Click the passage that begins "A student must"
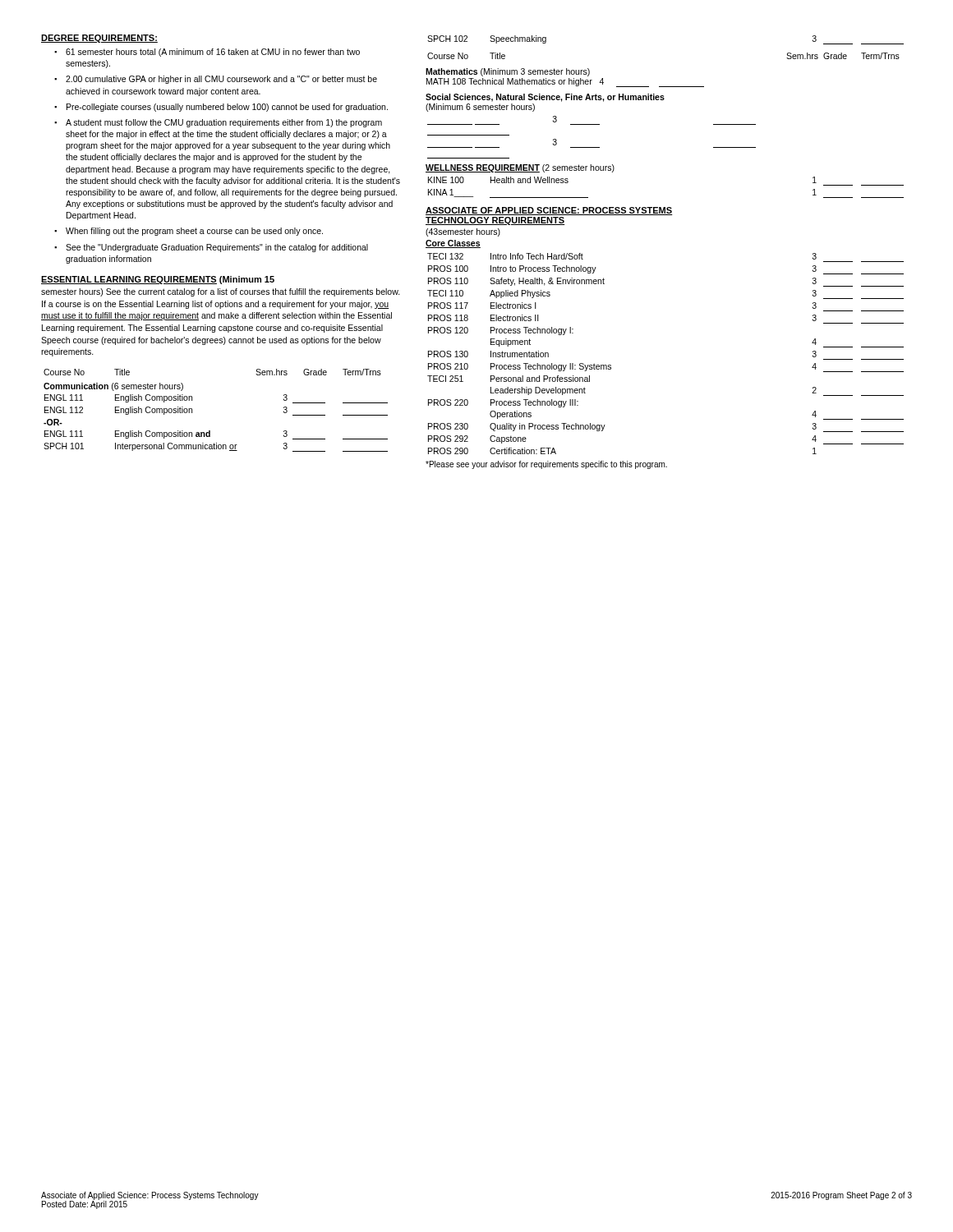953x1232 pixels. 233,169
